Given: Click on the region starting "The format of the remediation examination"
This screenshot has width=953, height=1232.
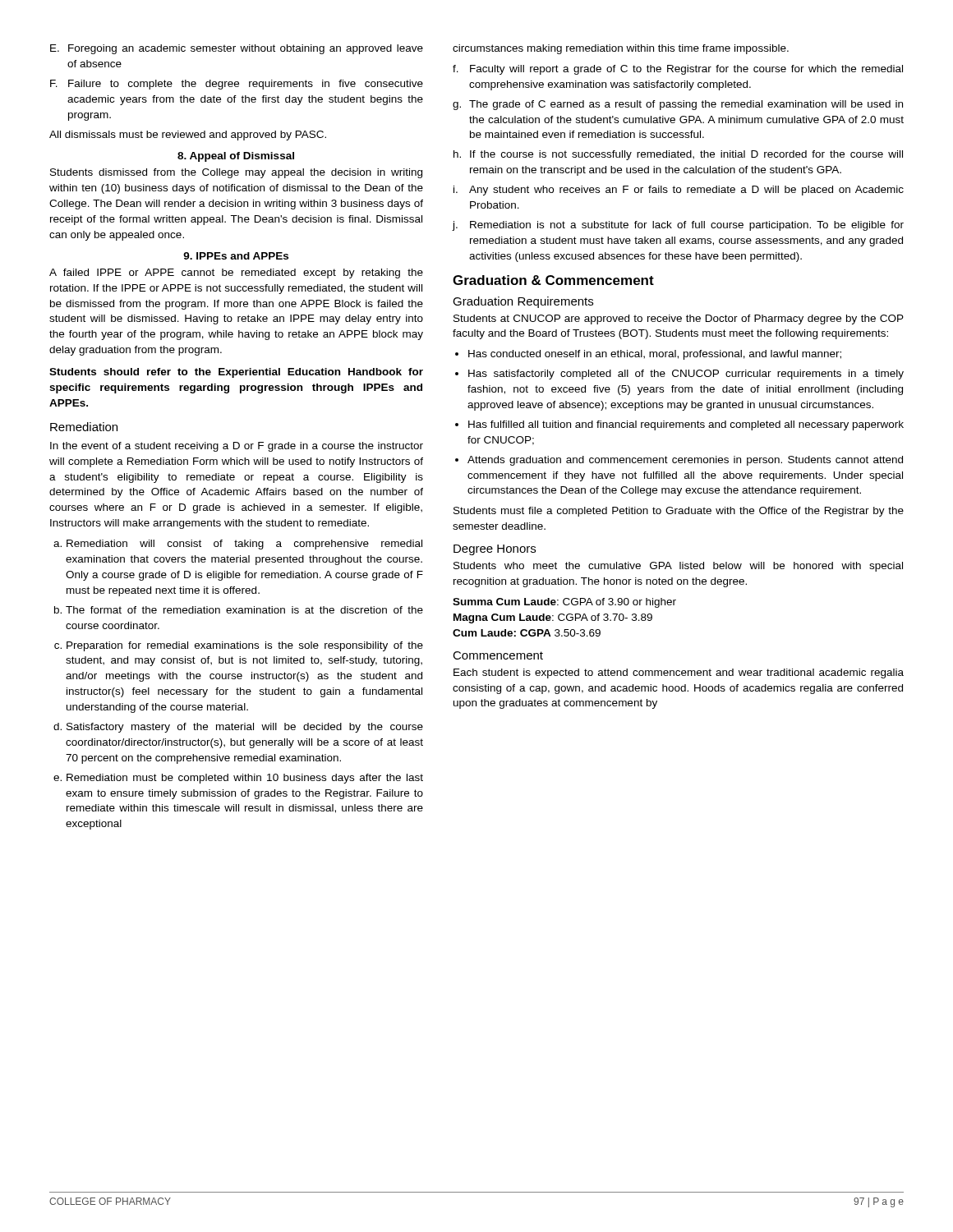Looking at the screenshot, I should tap(244, 617).
